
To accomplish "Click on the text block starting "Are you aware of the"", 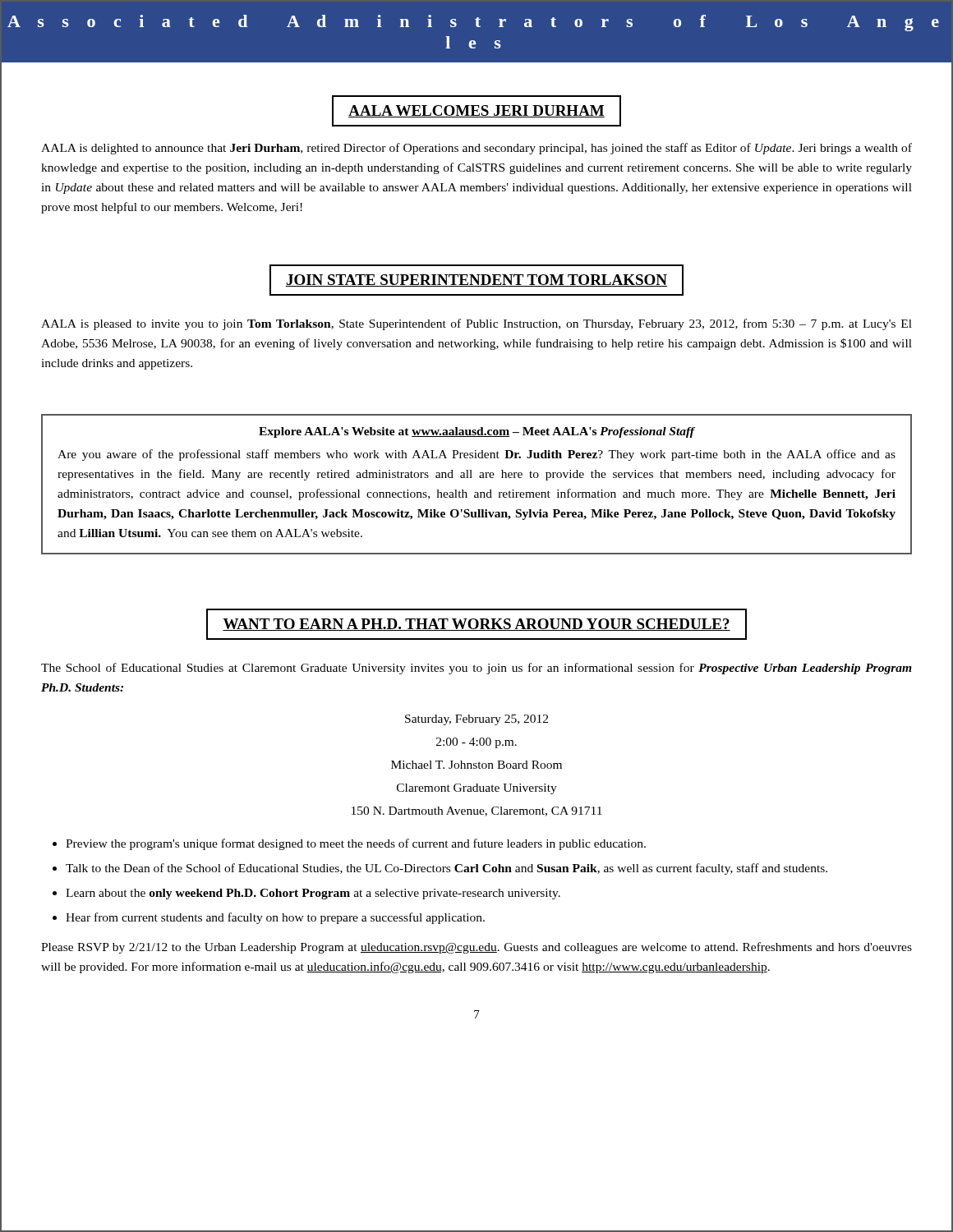I will point(476,493).
